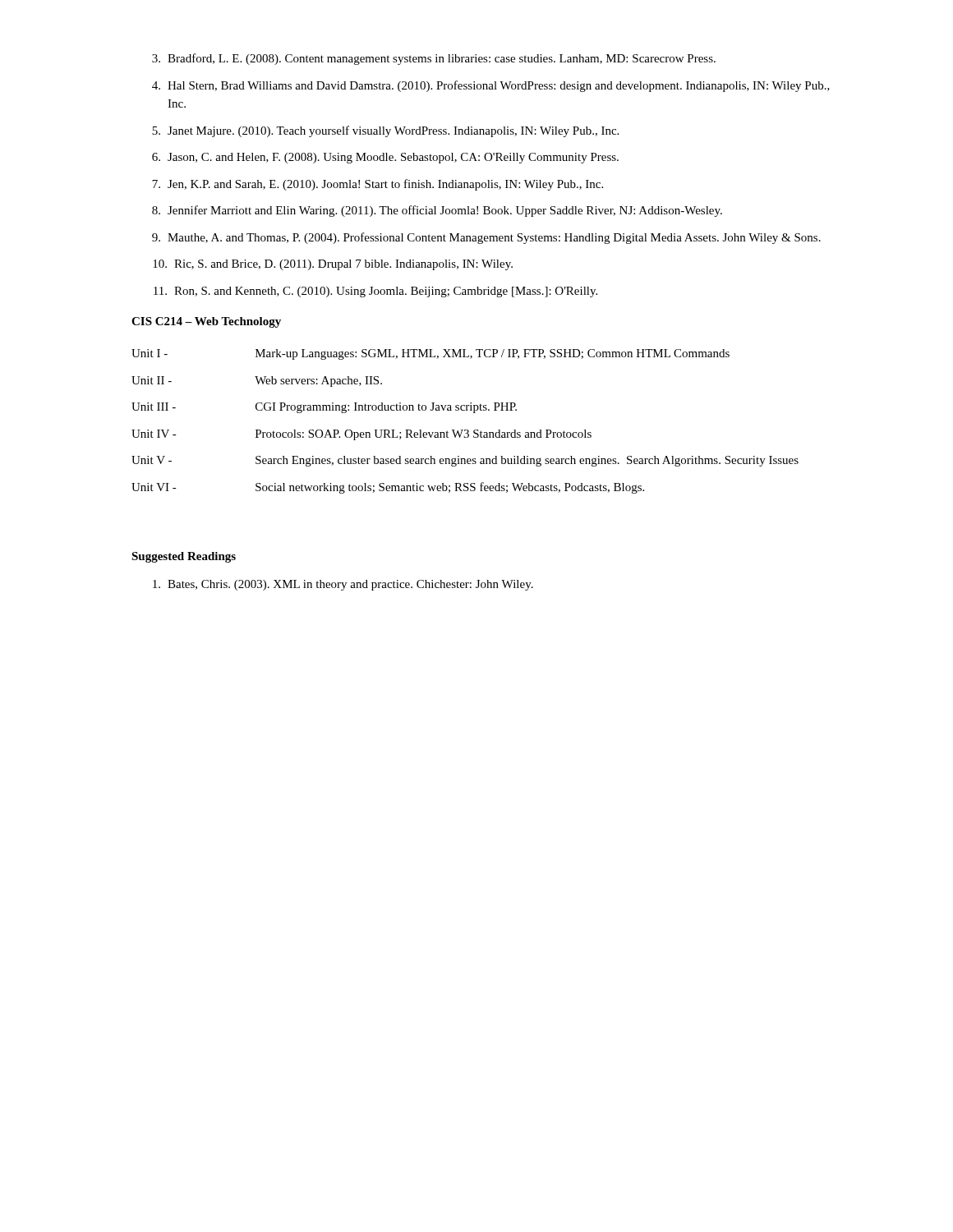This screenshot has height=1232, width=953.
Task: Find the list item containing "Unit III -"
Action: [x=485, y=407]
